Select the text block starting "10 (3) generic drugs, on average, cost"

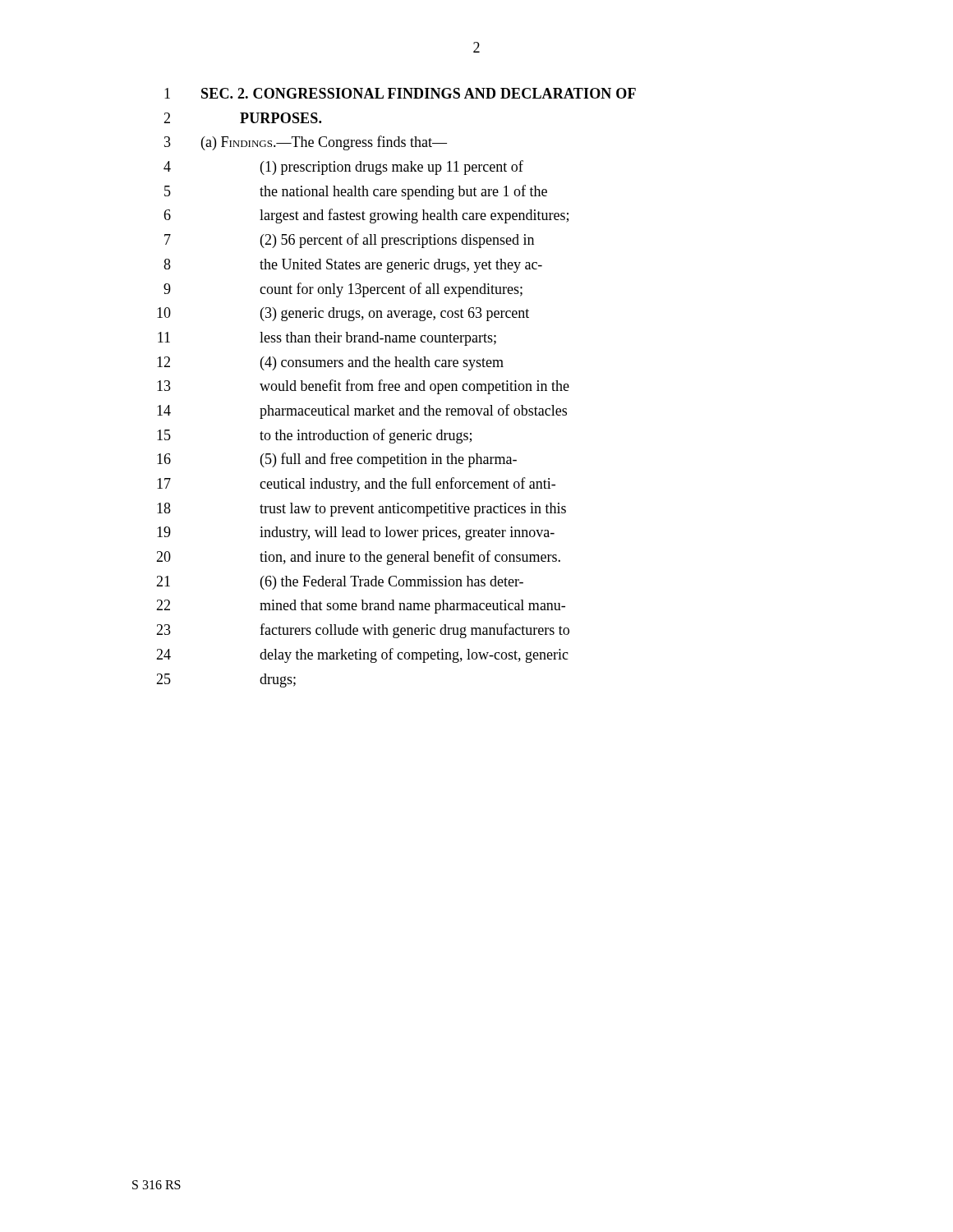pos(501,314)
